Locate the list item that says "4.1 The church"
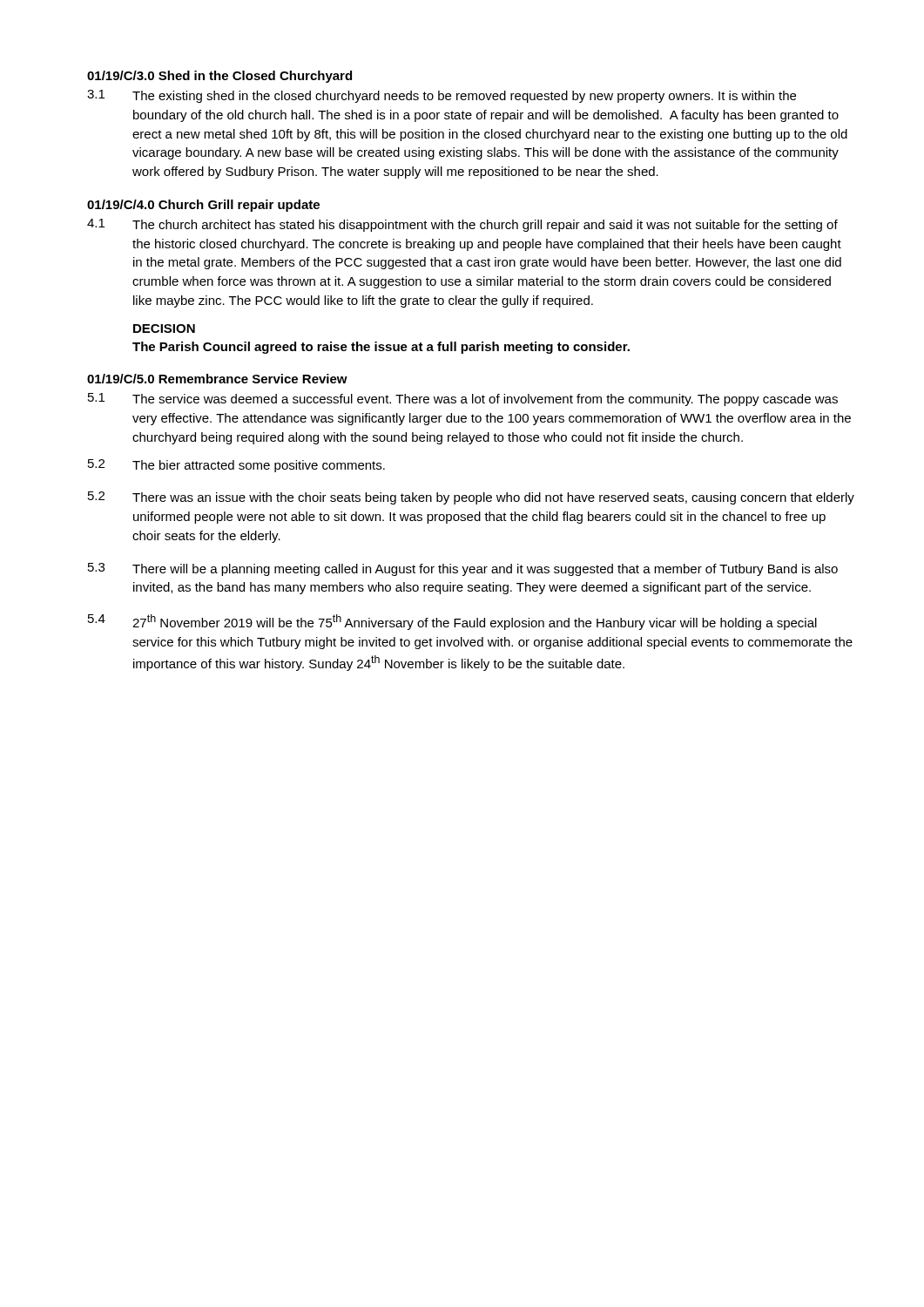The image size is (924, 1307). (471, 262)
